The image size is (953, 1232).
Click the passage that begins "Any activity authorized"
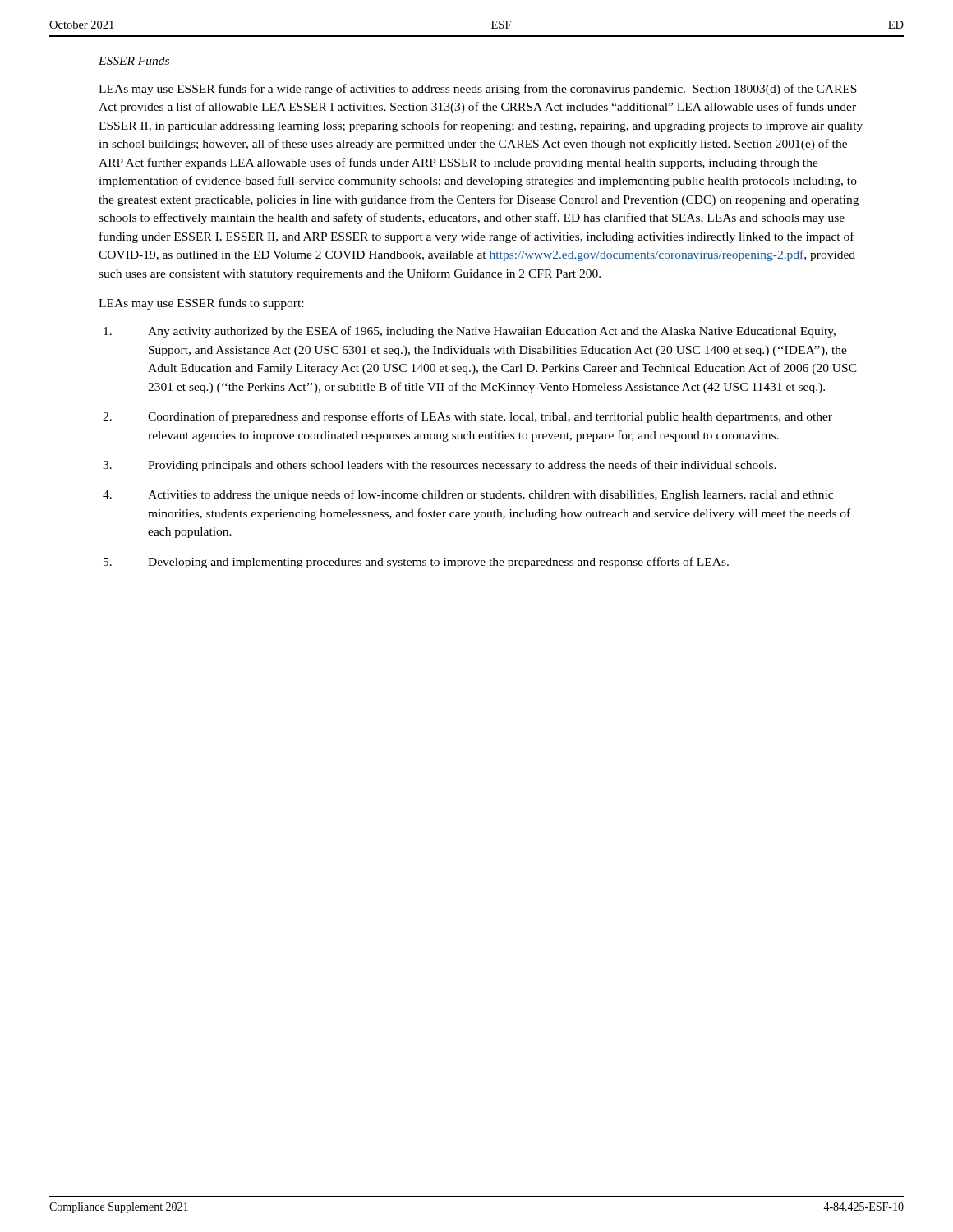485,359
